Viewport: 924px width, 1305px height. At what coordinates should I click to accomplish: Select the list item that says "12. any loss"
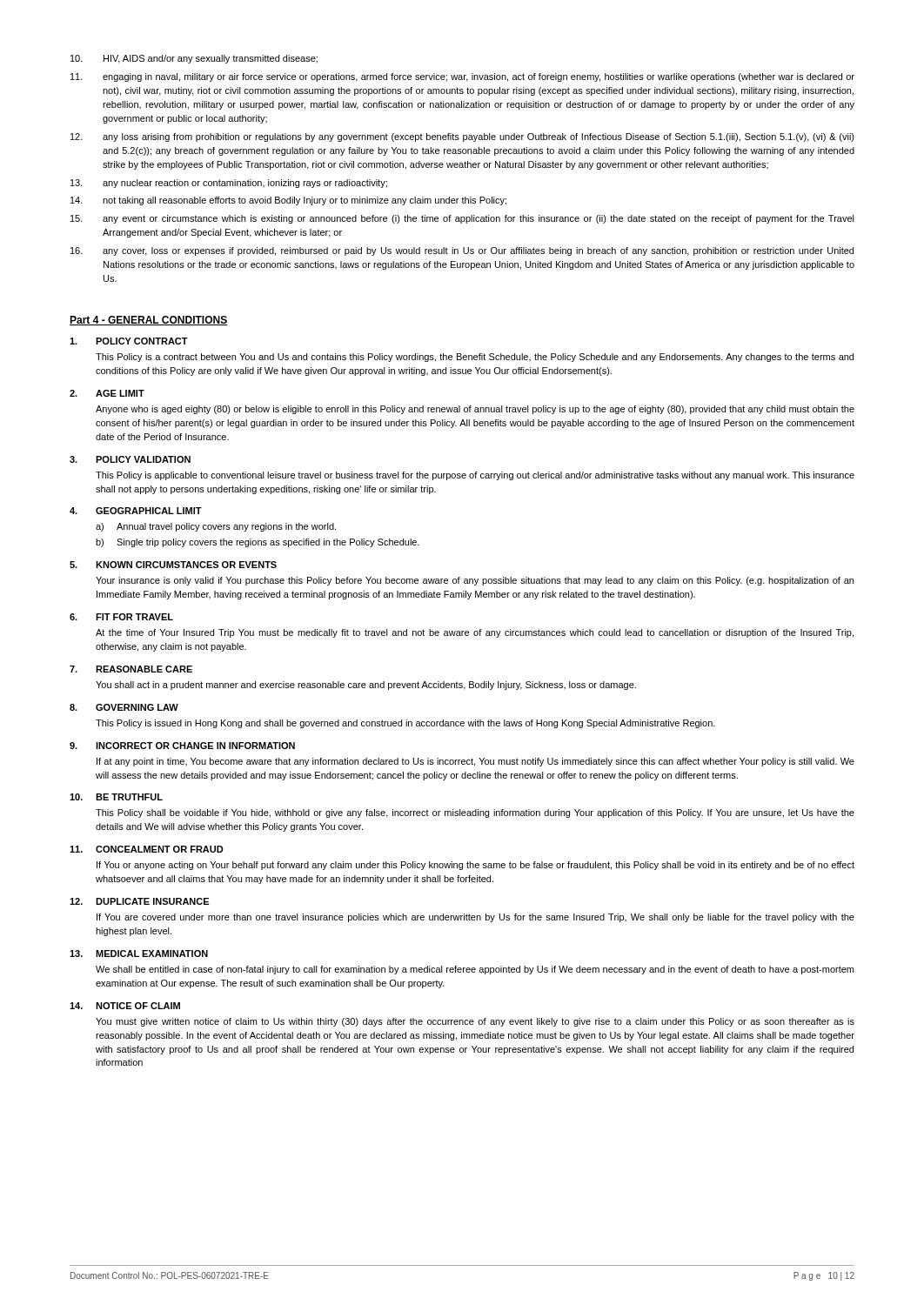coord(462,151)
